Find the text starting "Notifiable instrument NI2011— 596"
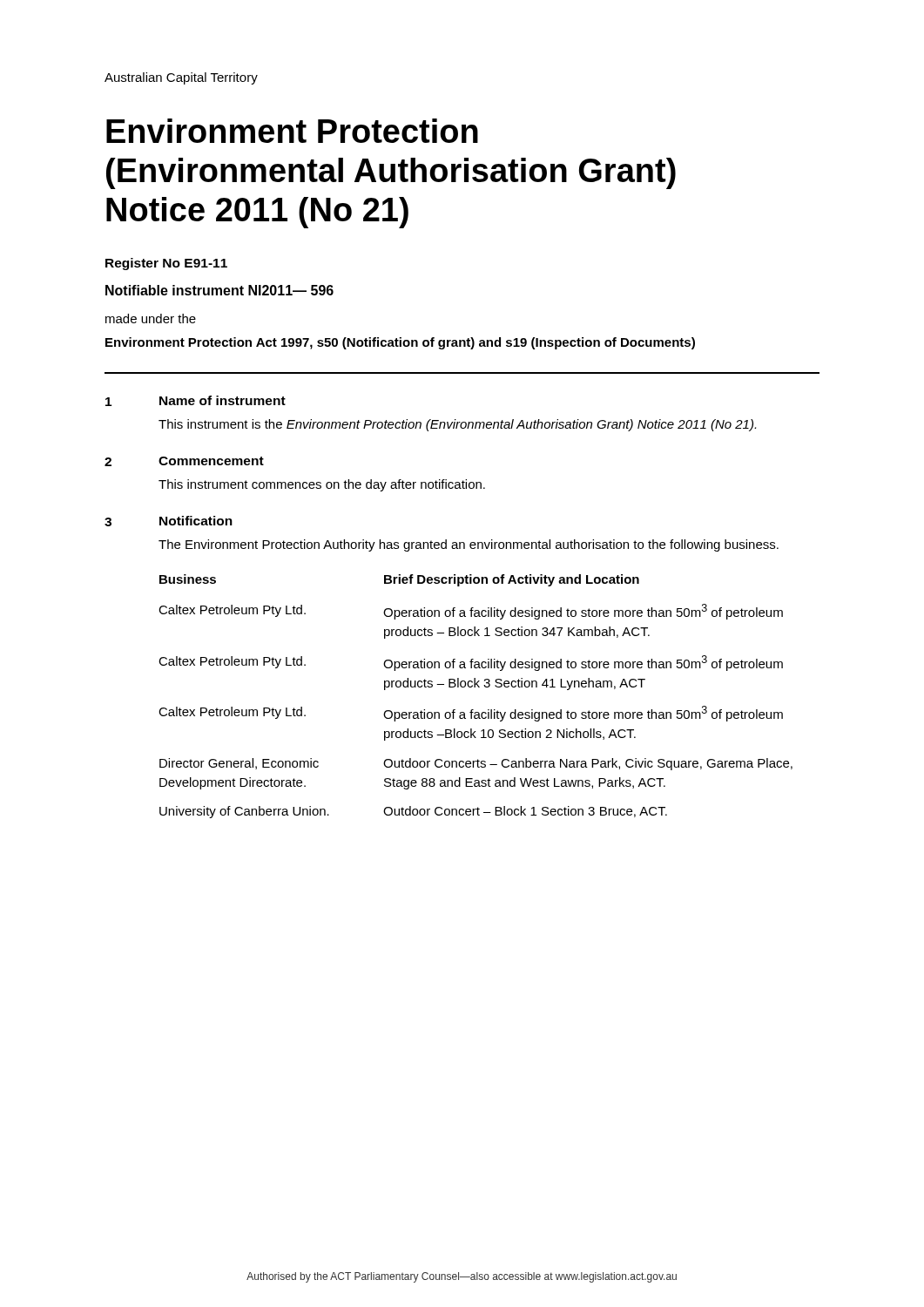Screen dimensions: 1307x924 219,291
